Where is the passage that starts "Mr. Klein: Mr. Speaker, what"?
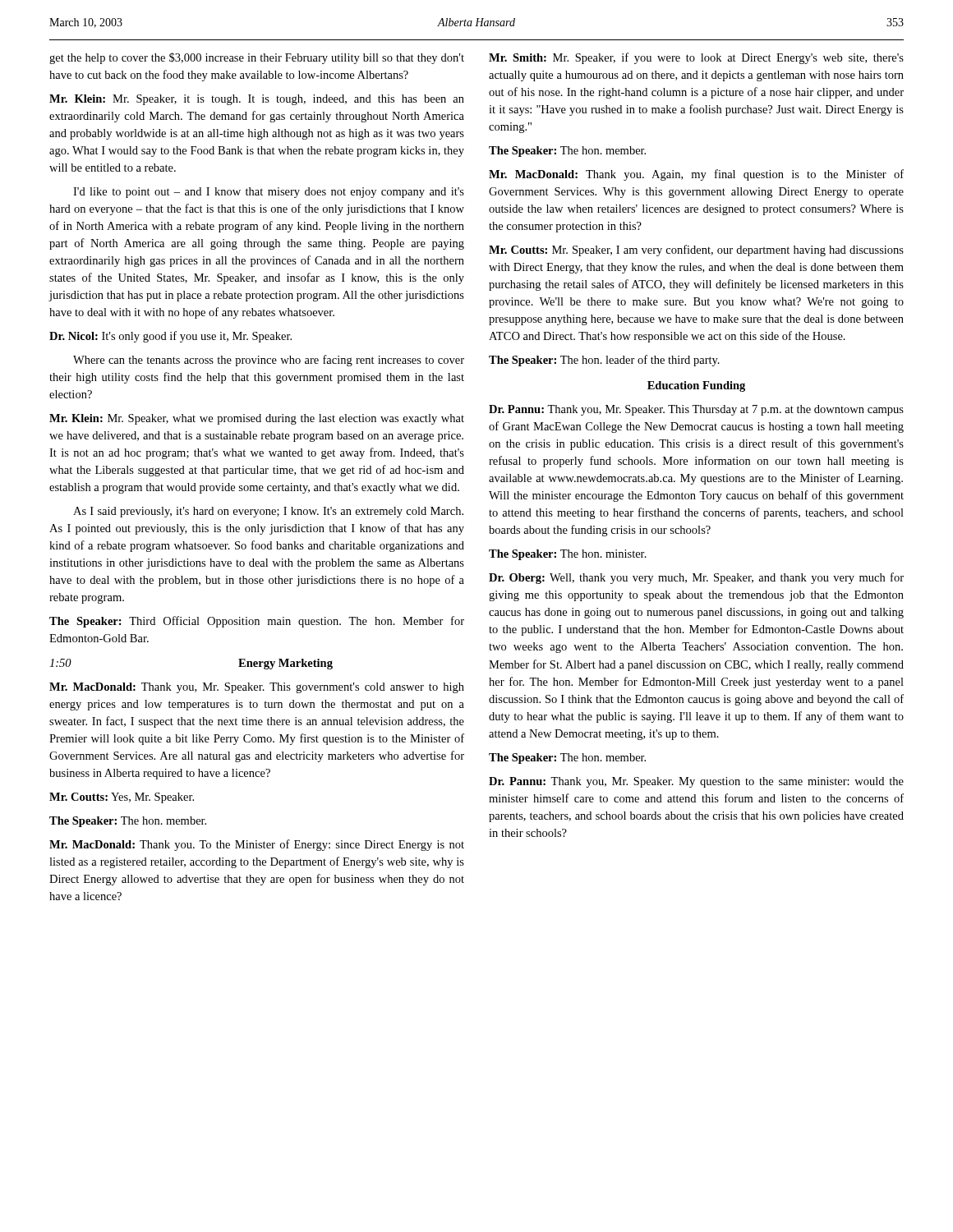This screenshot has height=1232, width=953. pyautogui.click(x=257, y=453)
